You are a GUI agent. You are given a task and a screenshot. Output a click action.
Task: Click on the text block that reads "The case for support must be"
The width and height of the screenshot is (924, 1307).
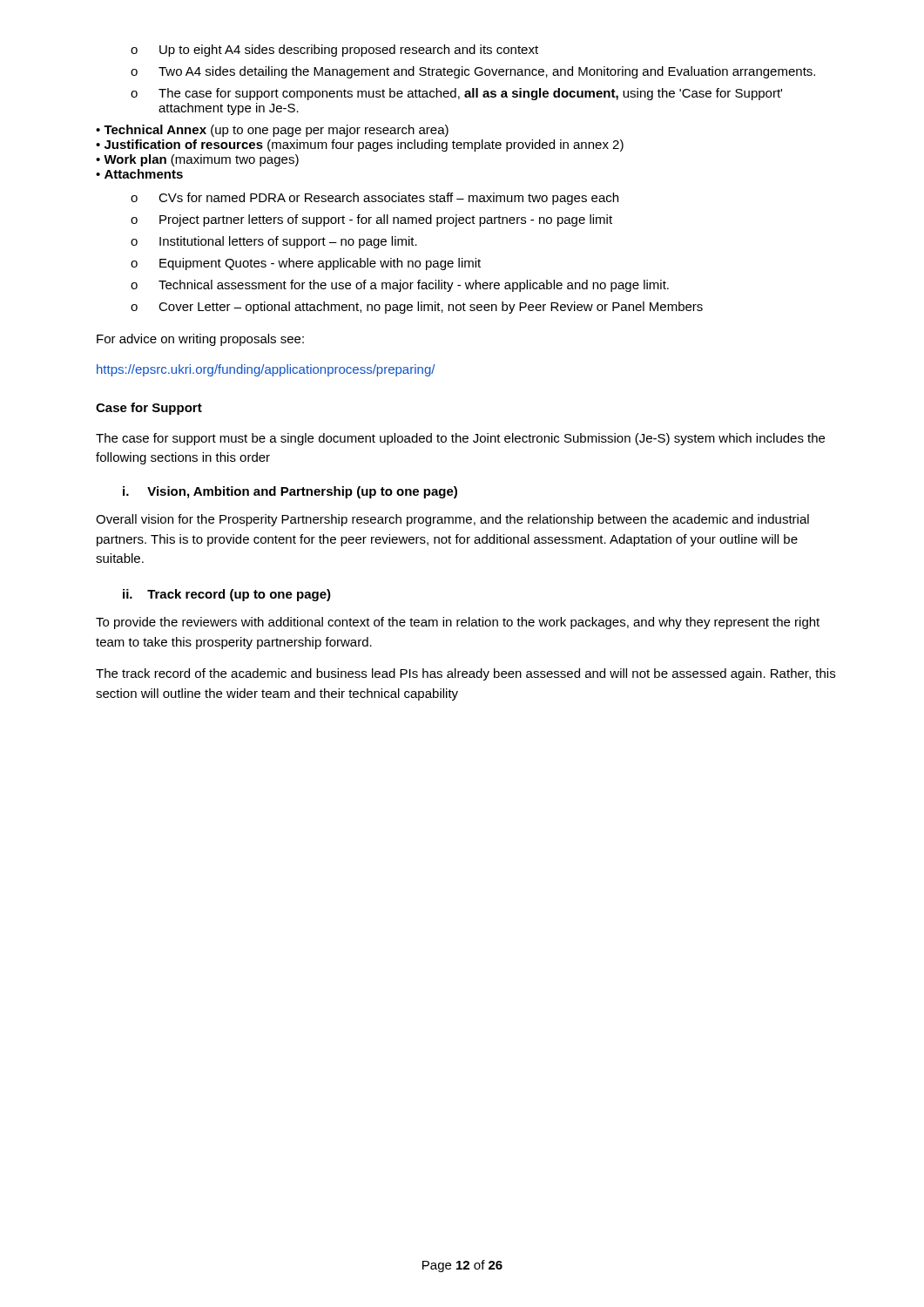[471, 448]
